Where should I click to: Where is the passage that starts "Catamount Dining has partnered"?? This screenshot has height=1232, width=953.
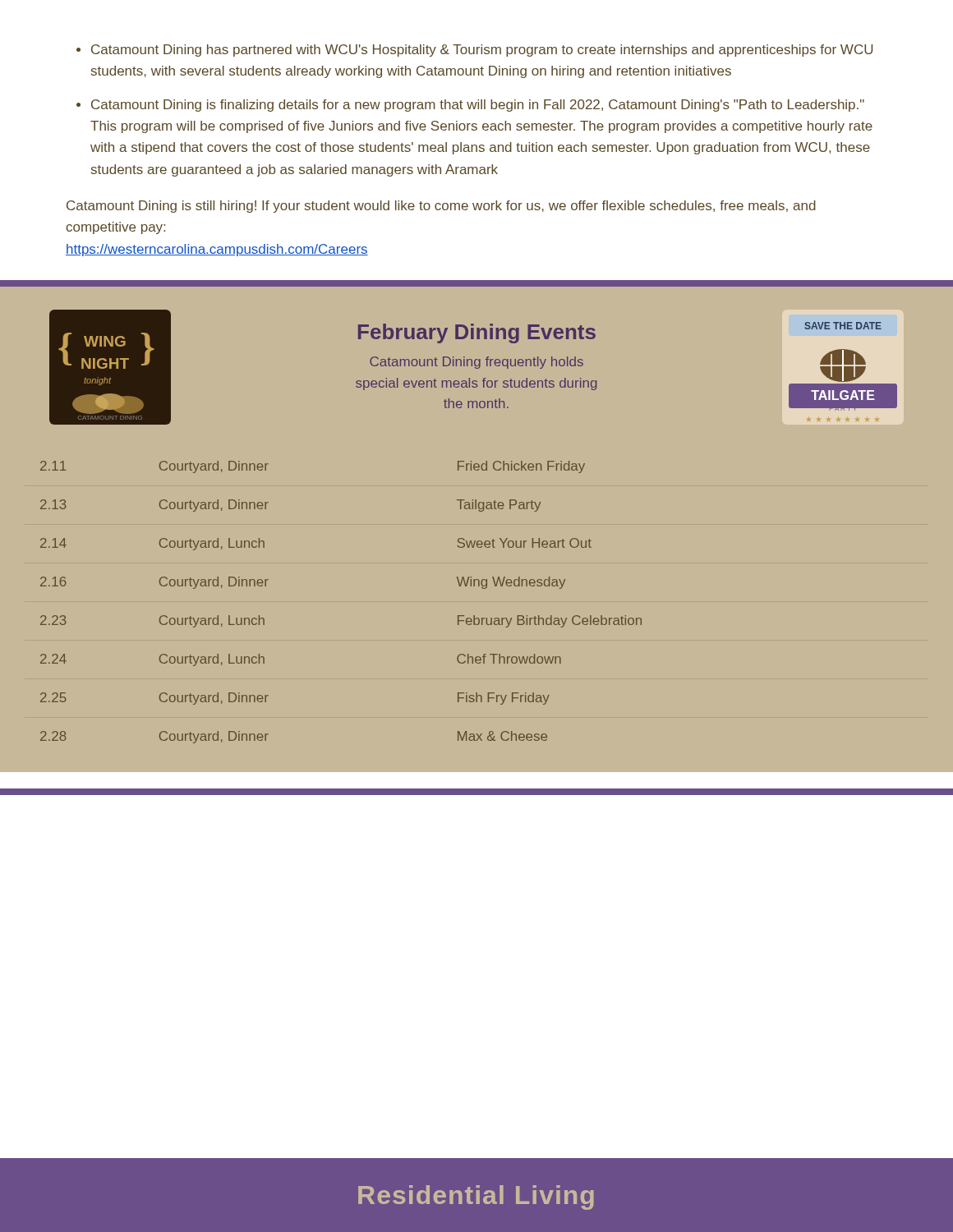[x=482, y=60]
